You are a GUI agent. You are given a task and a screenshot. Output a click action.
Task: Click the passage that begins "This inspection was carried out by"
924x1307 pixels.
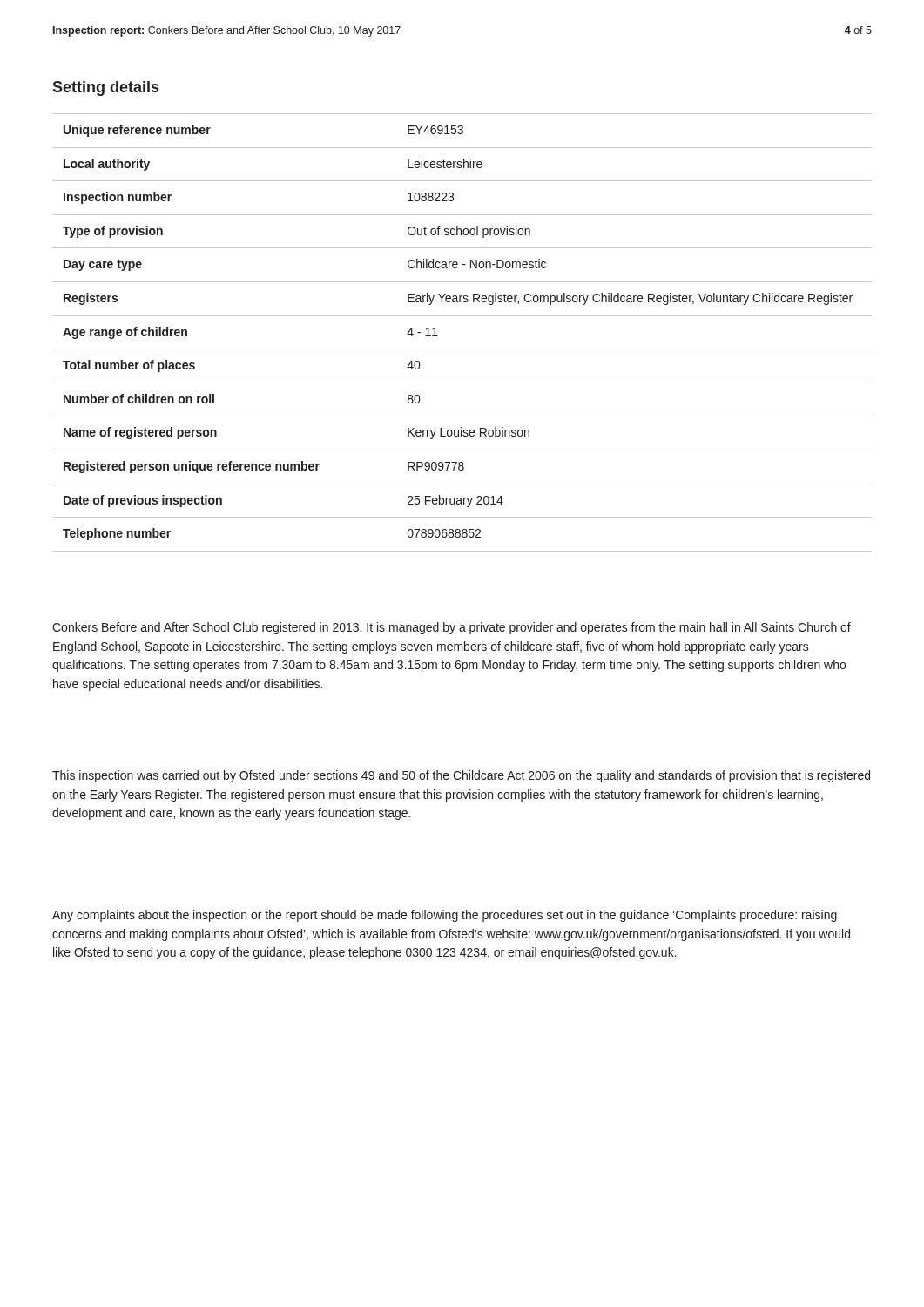coord(462,794)
